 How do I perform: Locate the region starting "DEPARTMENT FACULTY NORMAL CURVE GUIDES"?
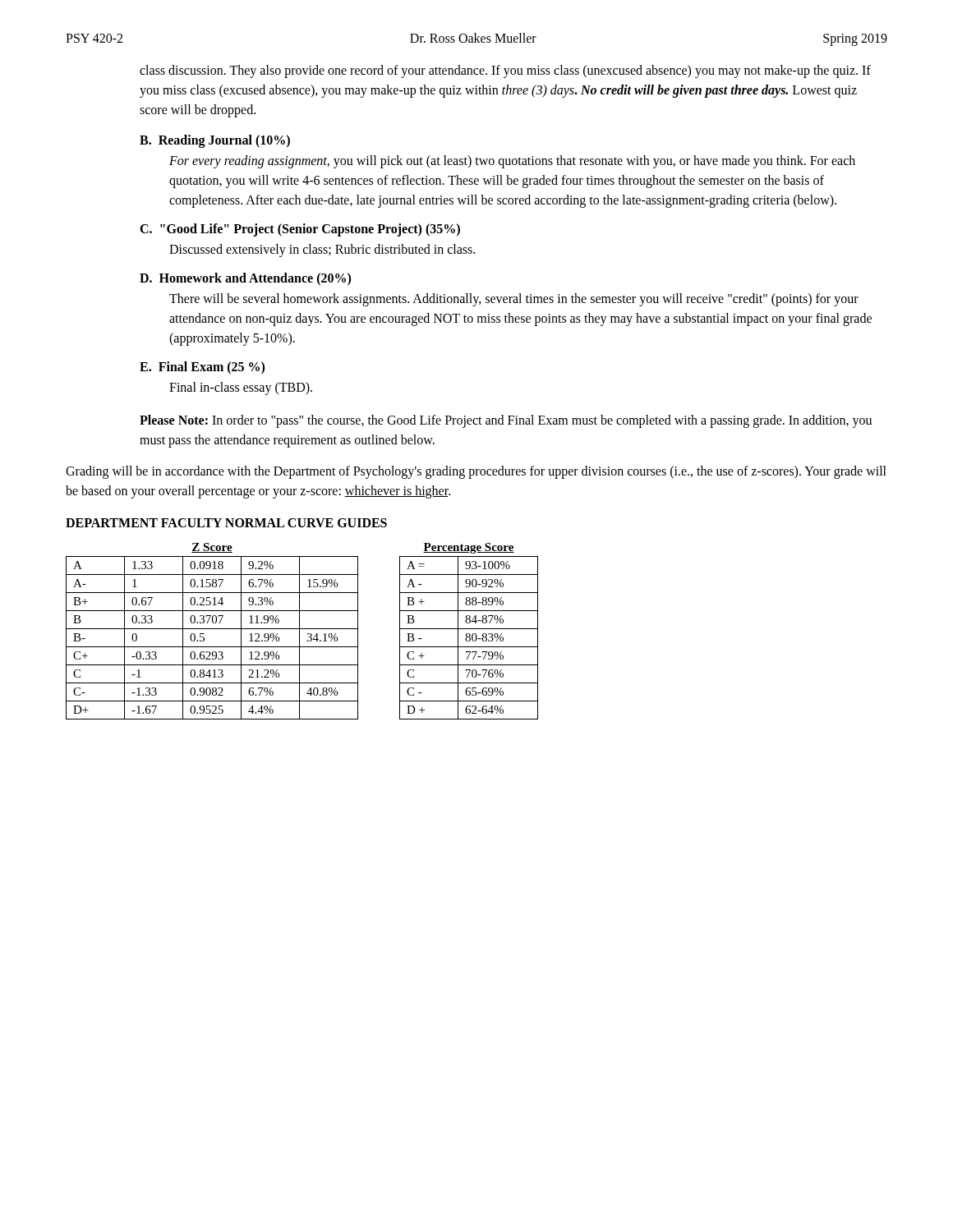tap(227, 523)
